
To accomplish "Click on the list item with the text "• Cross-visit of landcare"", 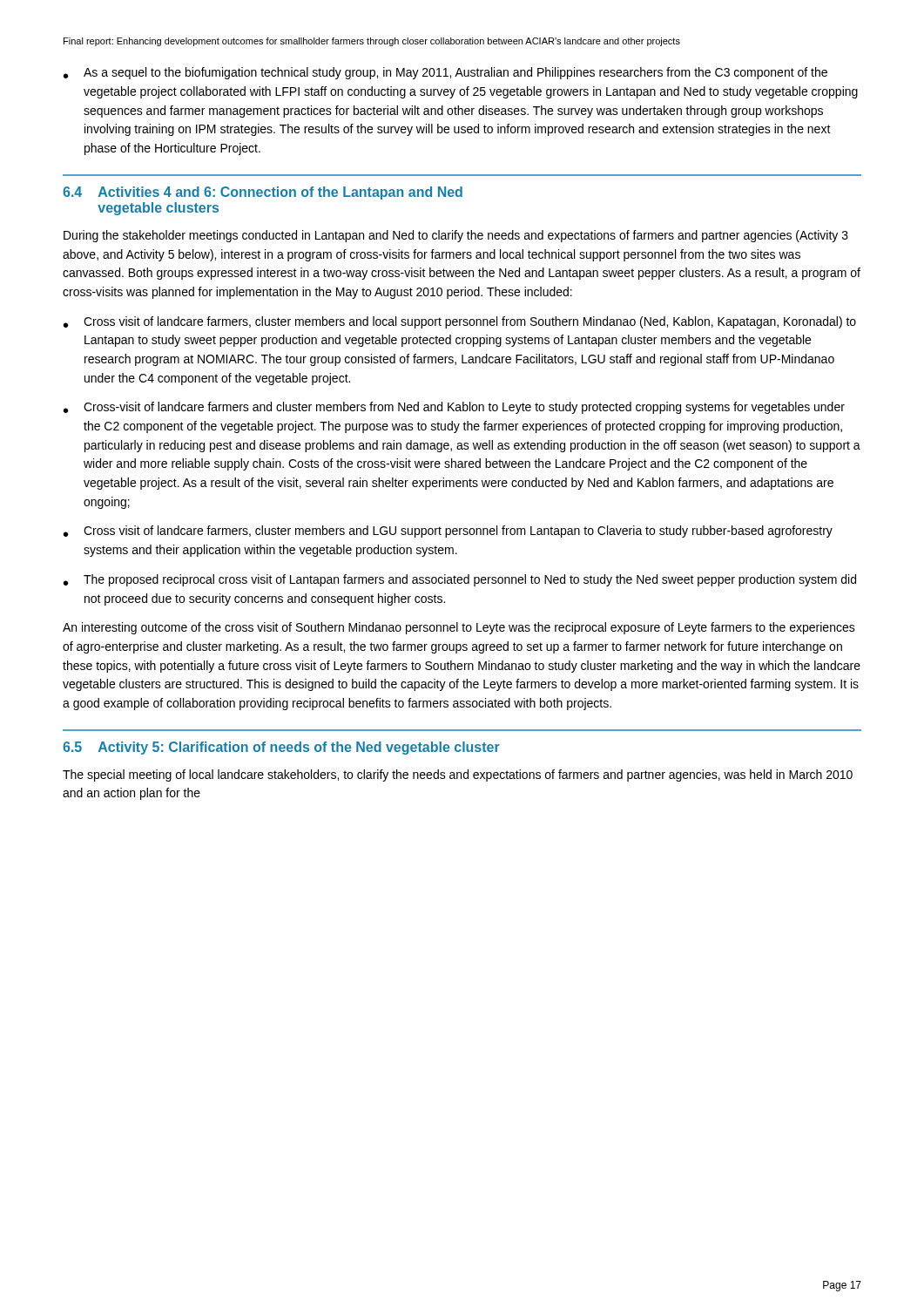I will [462, 455].
